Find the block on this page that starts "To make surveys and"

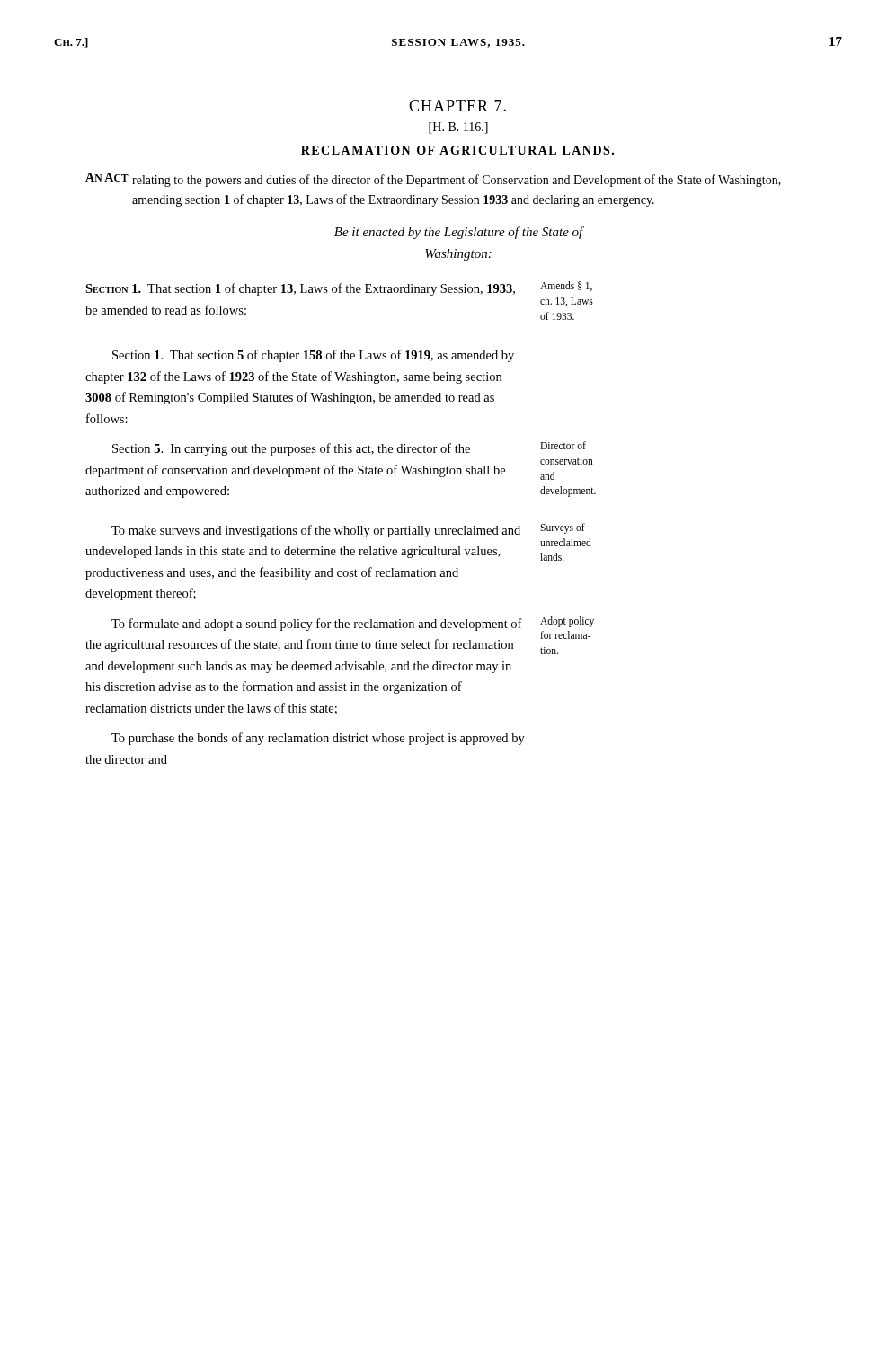(303, 562)
